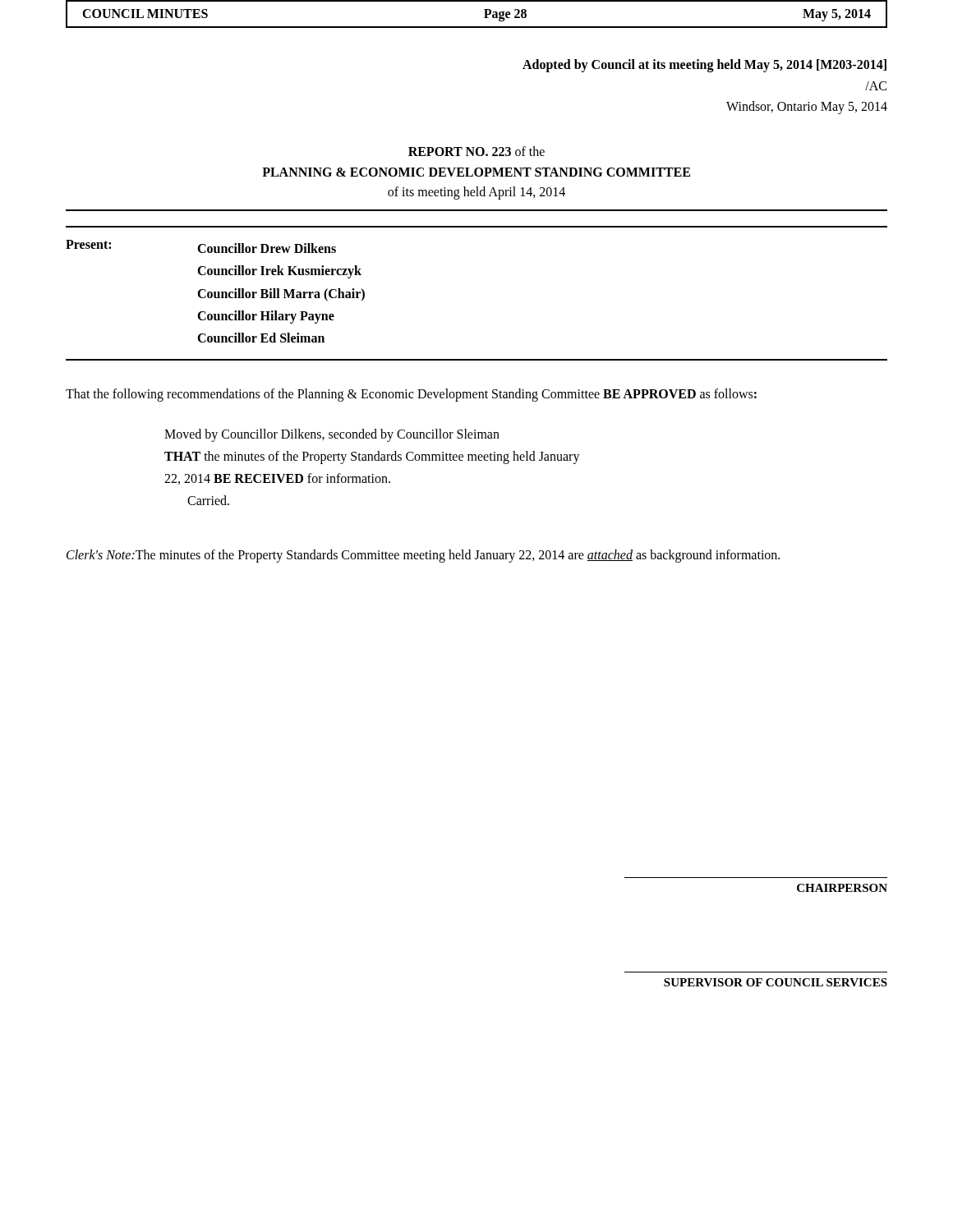Find the text block that reads "That the following recommendations of the Planning"
The image size is (953, 1232).
412,394
